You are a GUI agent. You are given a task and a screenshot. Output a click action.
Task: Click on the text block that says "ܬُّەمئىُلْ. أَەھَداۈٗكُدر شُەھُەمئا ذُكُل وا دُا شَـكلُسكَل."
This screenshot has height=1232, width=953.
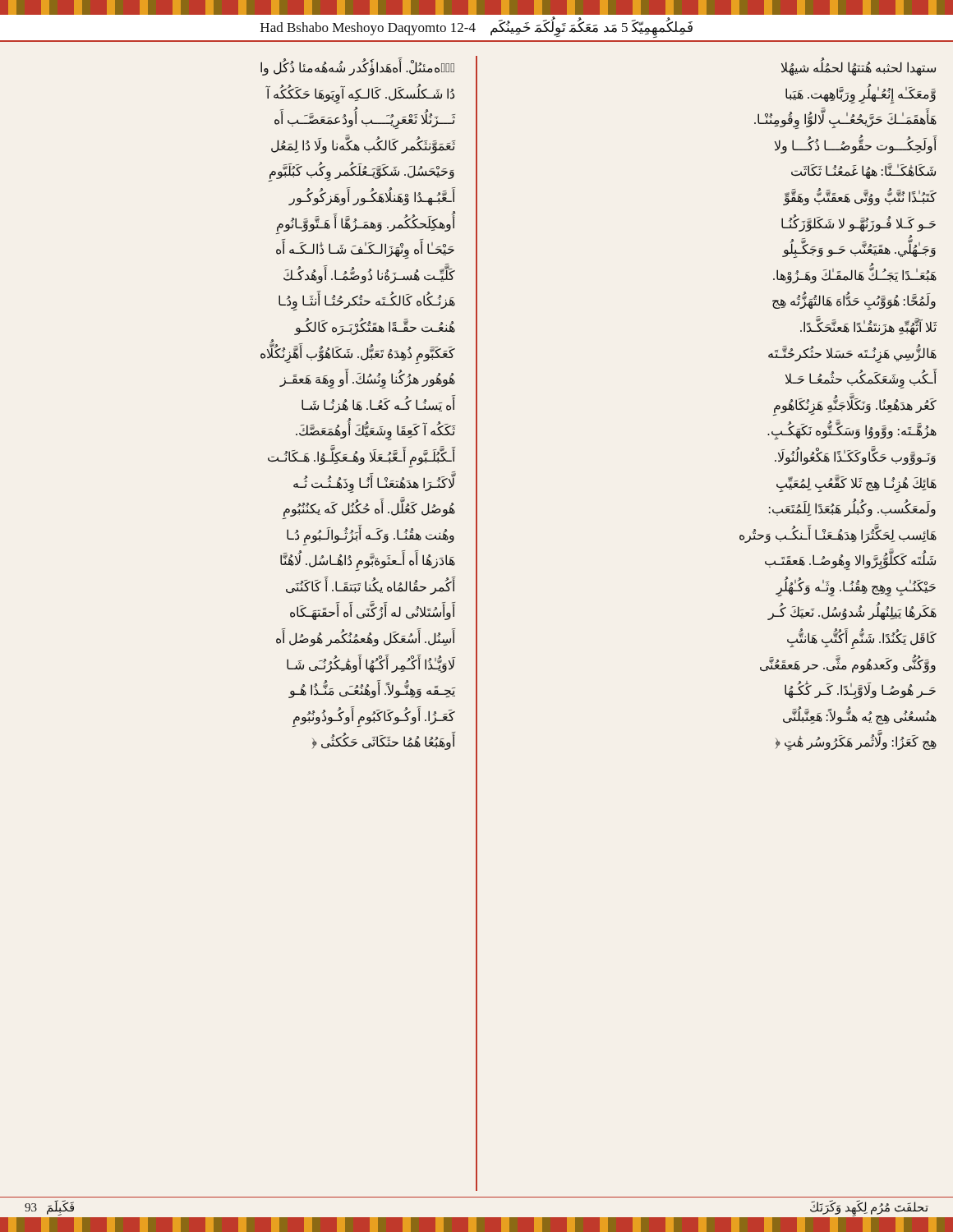coord(357,67)
